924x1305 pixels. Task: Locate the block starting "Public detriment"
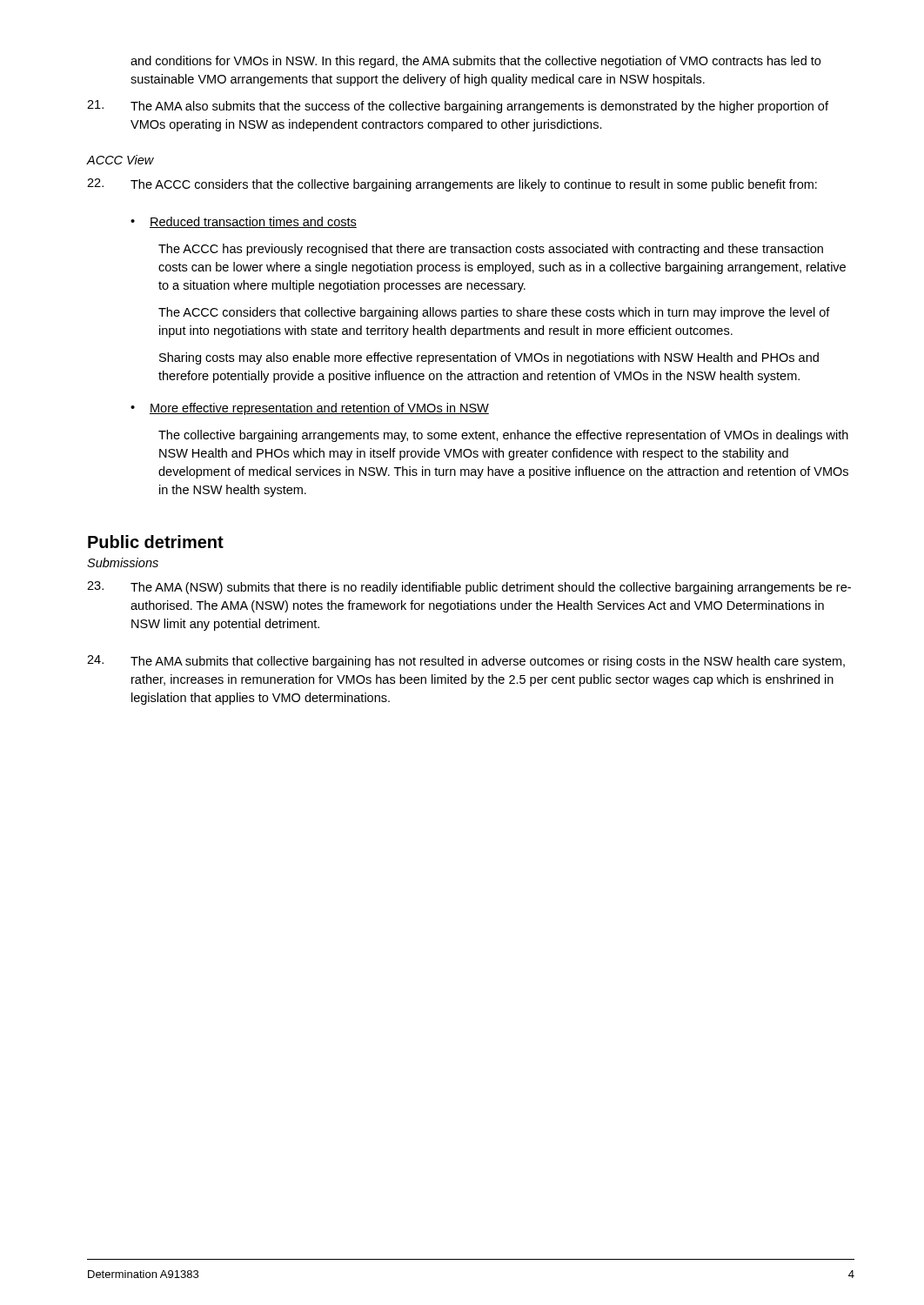click(x=155, y=542)
